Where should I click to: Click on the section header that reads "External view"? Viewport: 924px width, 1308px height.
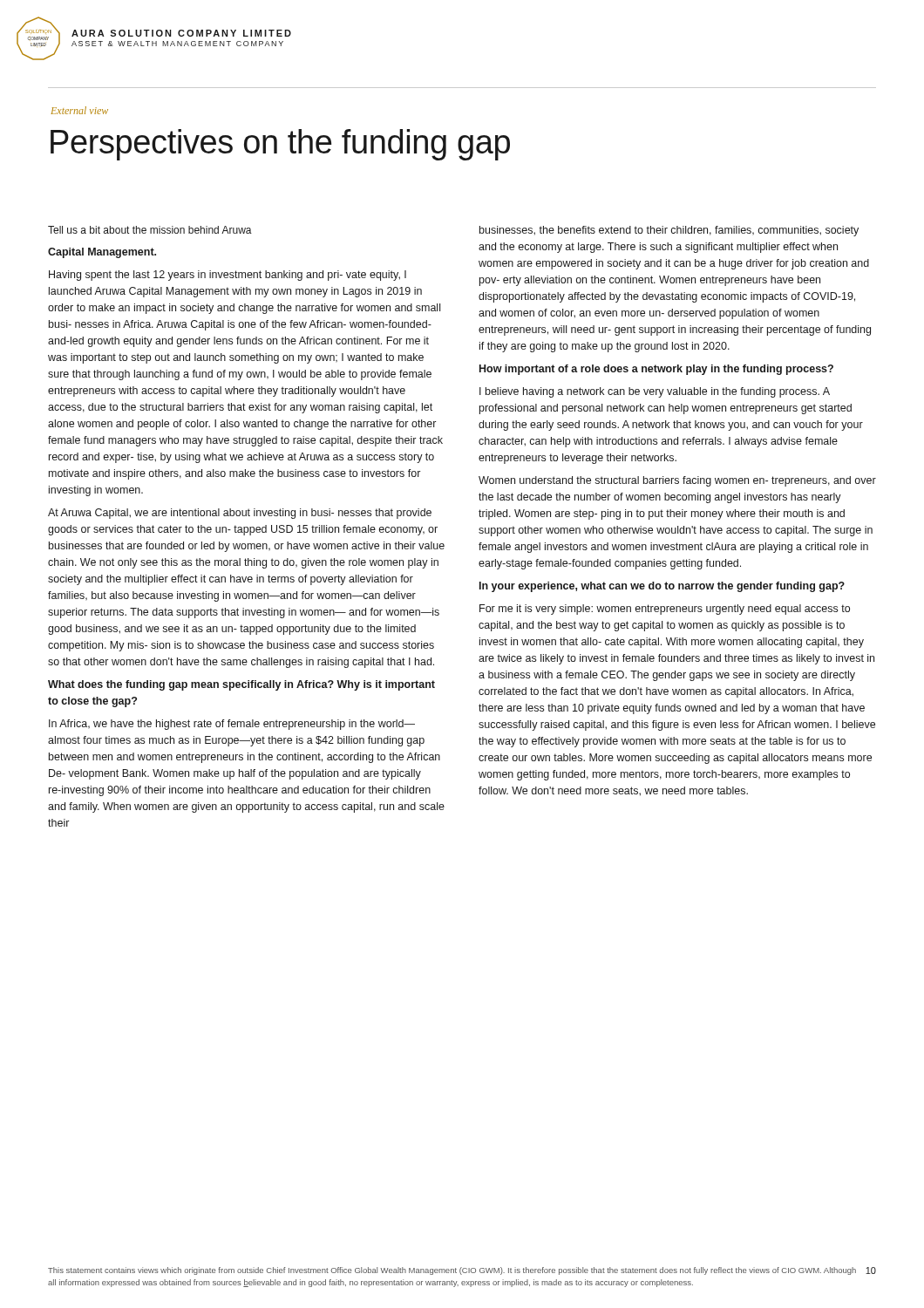pyautogui.click(x=79, y=111)
